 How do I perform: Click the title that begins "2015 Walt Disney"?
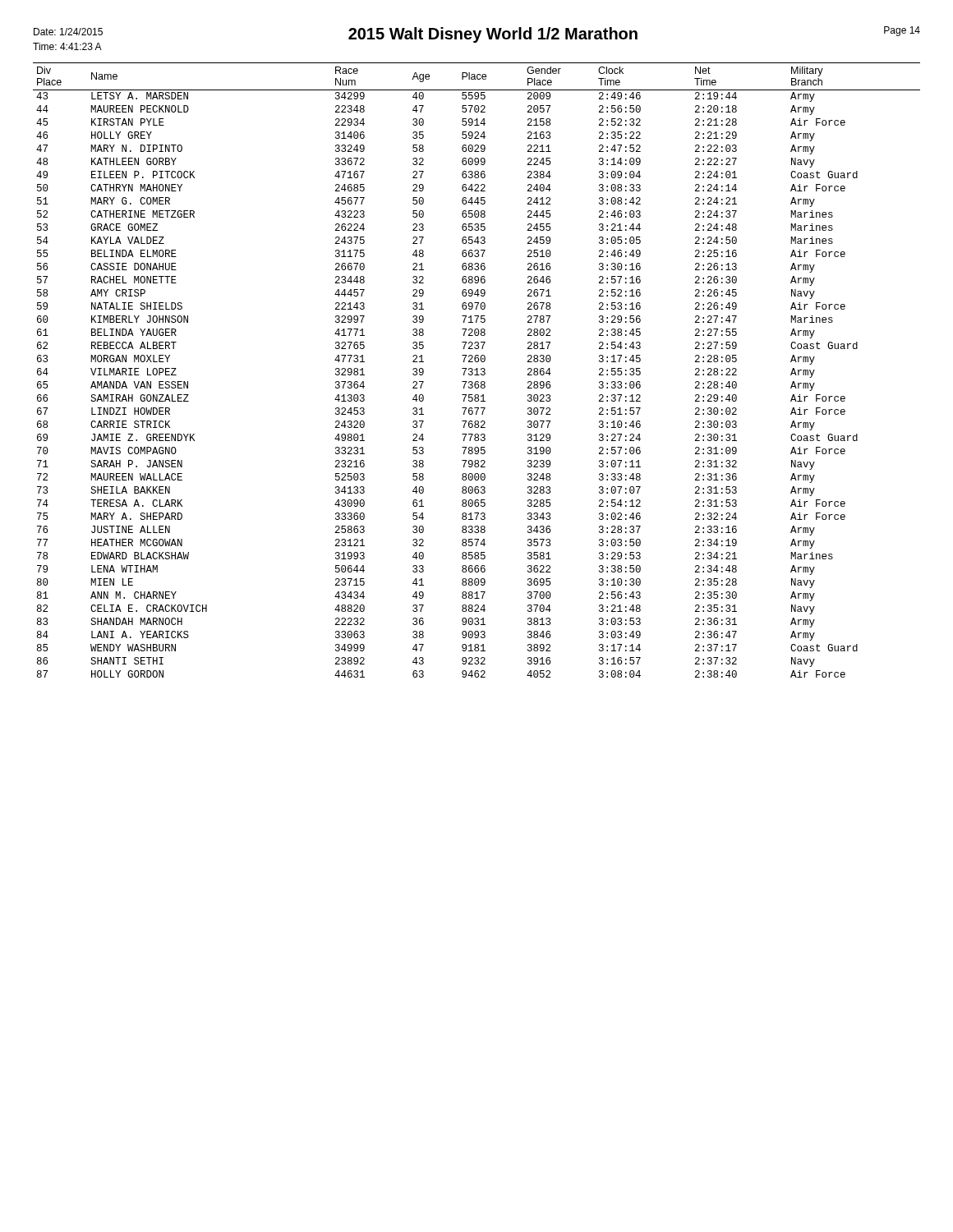pyautogui.click(x=493, y=34)
